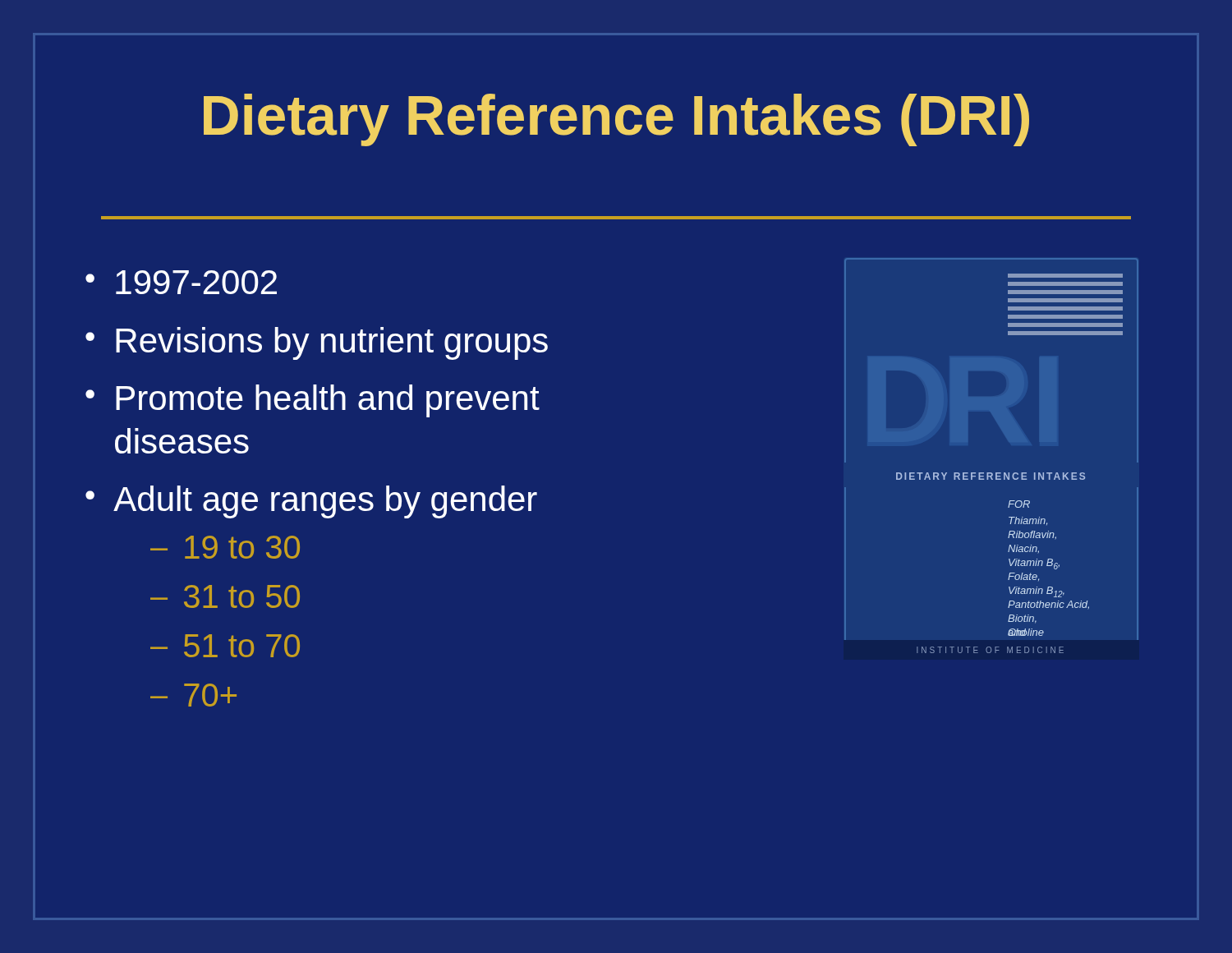Image resolution: width=1232 pixels, height=953 pixels.
Task: Find the block on this page that starts "• Revisions by nutrient"
Action: 317,341
